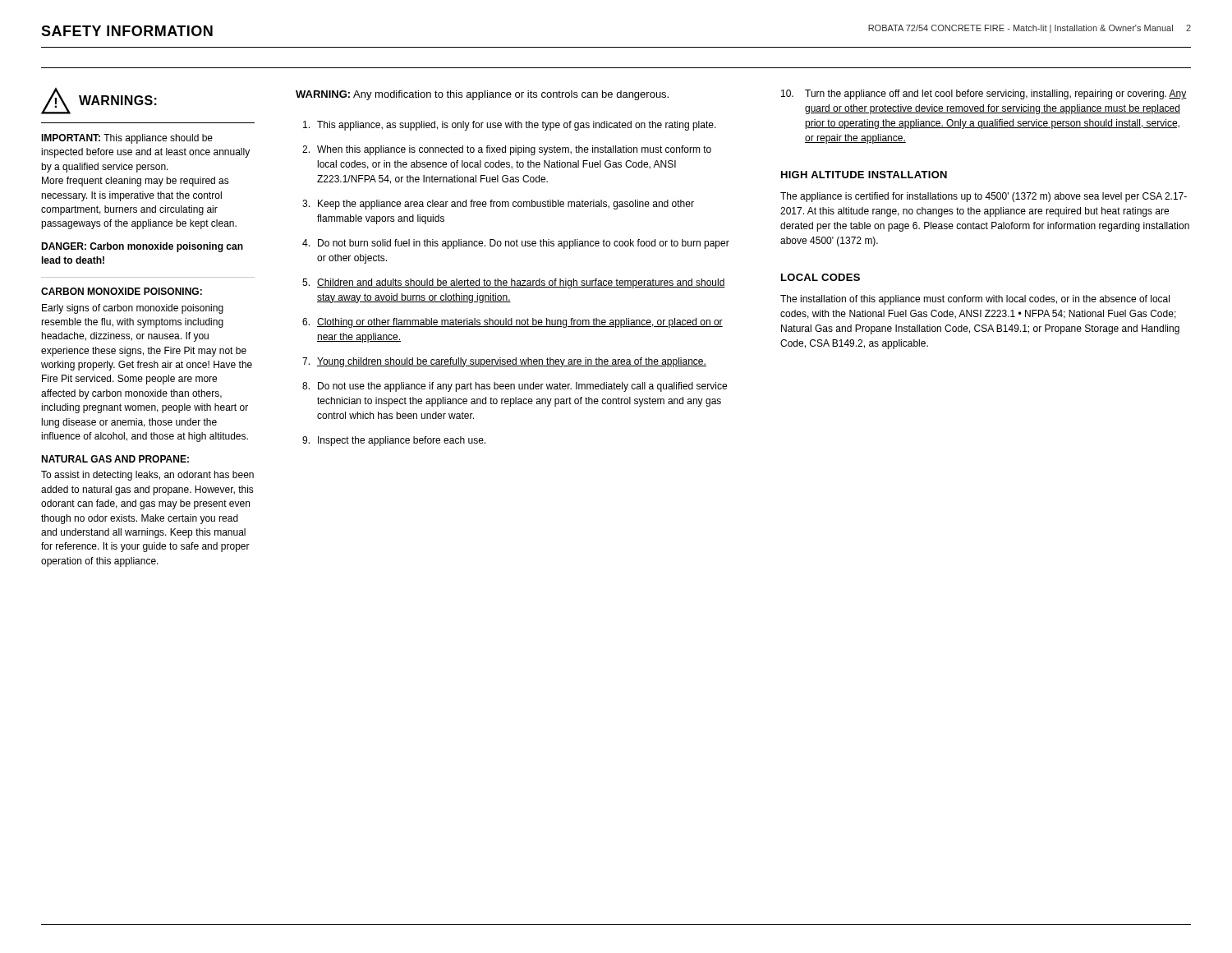Click on the section header with the text "LOCAL CODES"
The width and height of the screenshot is (1232, 953).
tap(820, 277)
